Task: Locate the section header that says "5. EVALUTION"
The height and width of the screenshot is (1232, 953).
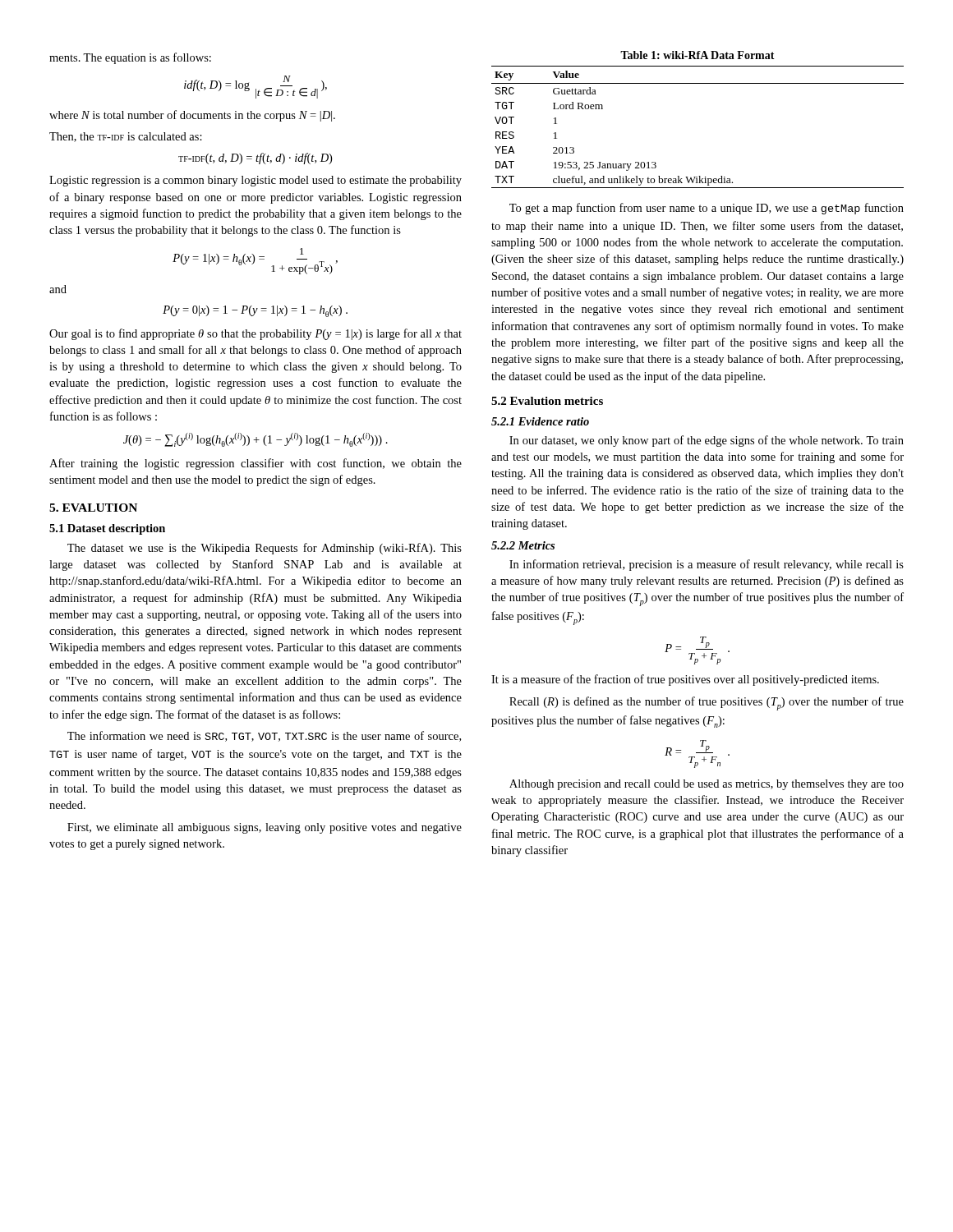Action: 93,508
